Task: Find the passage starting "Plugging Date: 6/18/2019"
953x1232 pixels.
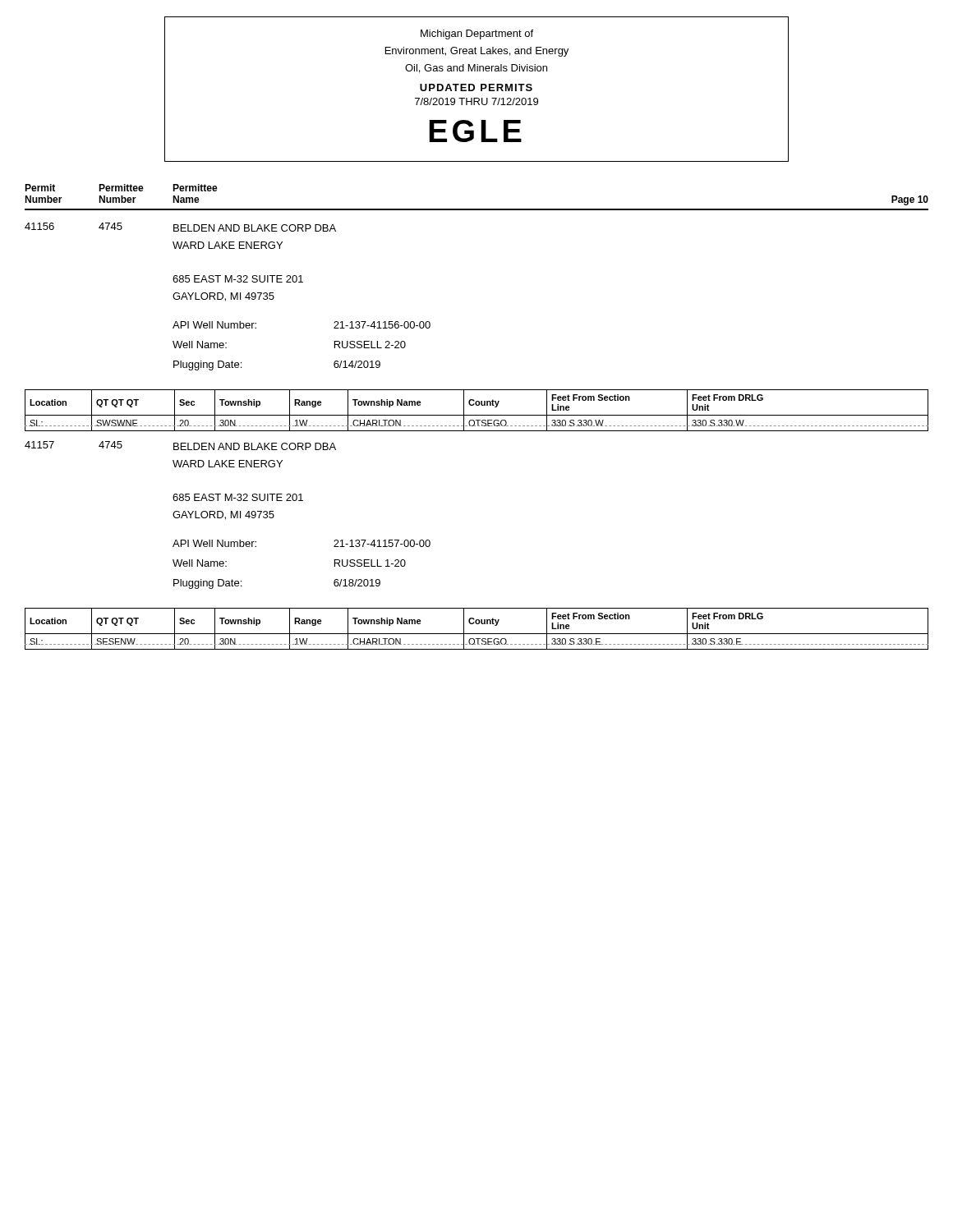Action: point(203,583)
